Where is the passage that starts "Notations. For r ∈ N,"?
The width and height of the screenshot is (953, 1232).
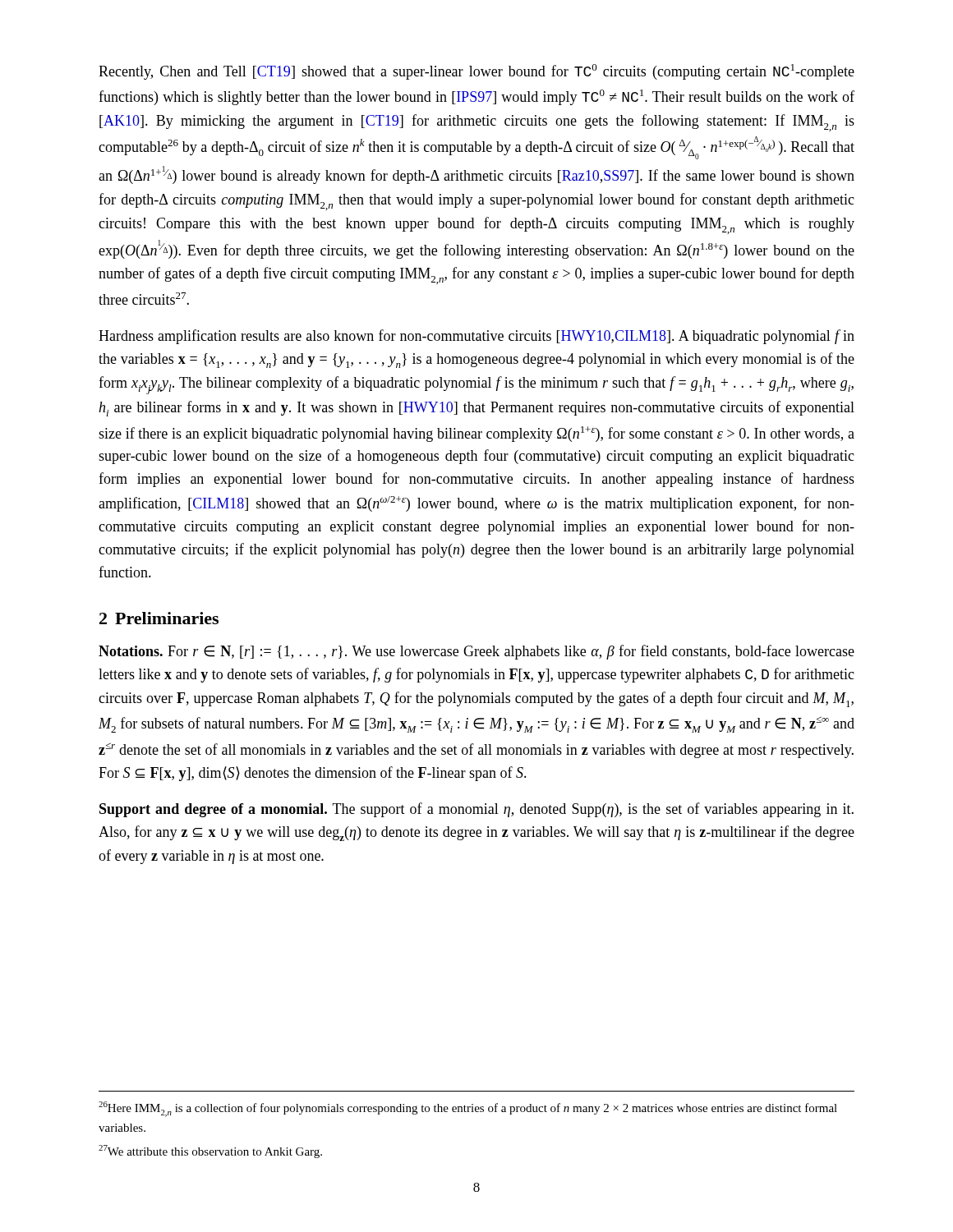tap(476, 713)
